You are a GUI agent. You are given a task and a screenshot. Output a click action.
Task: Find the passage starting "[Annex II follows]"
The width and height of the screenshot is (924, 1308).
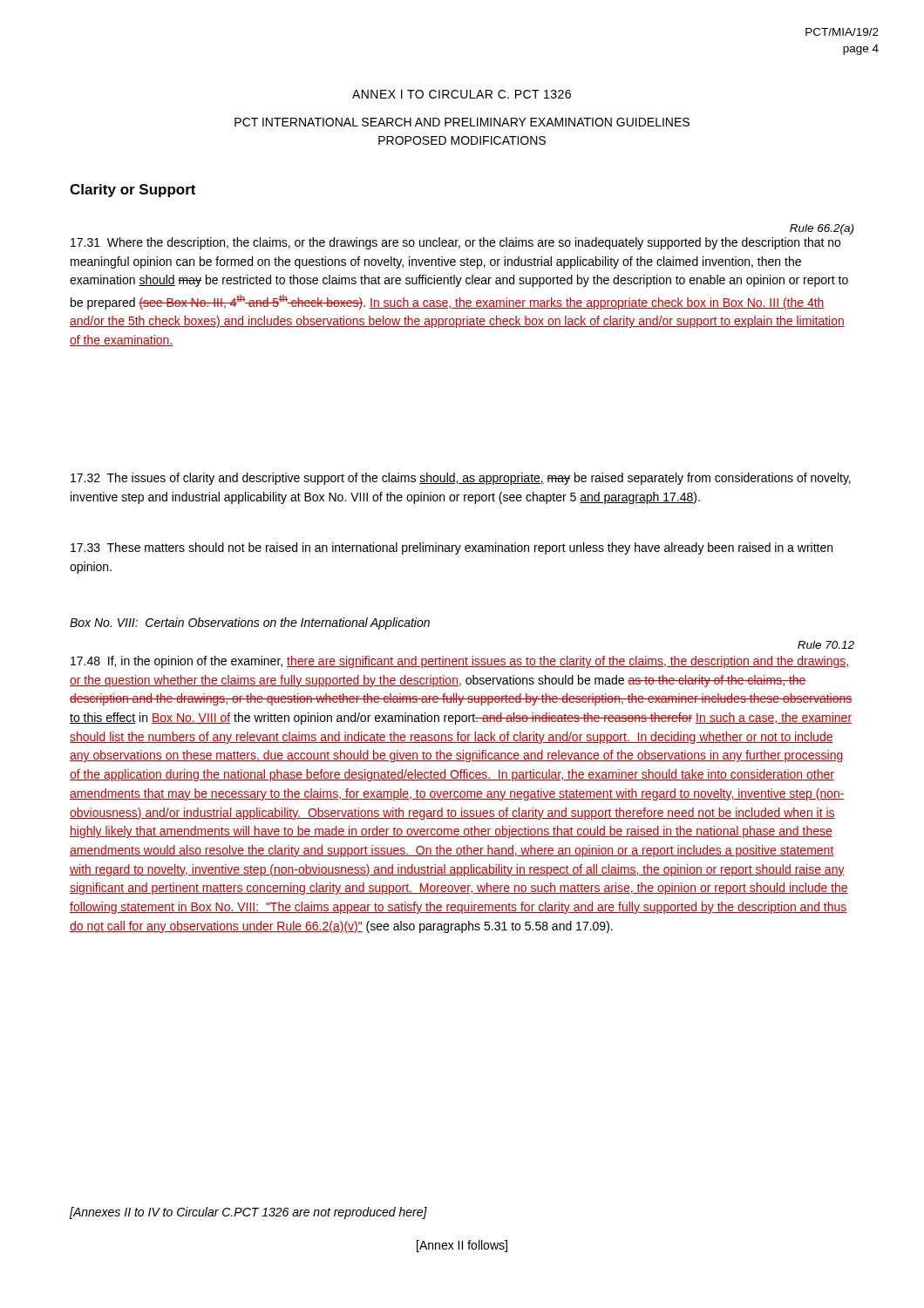pyautogui.click(x=462, y=1245)
